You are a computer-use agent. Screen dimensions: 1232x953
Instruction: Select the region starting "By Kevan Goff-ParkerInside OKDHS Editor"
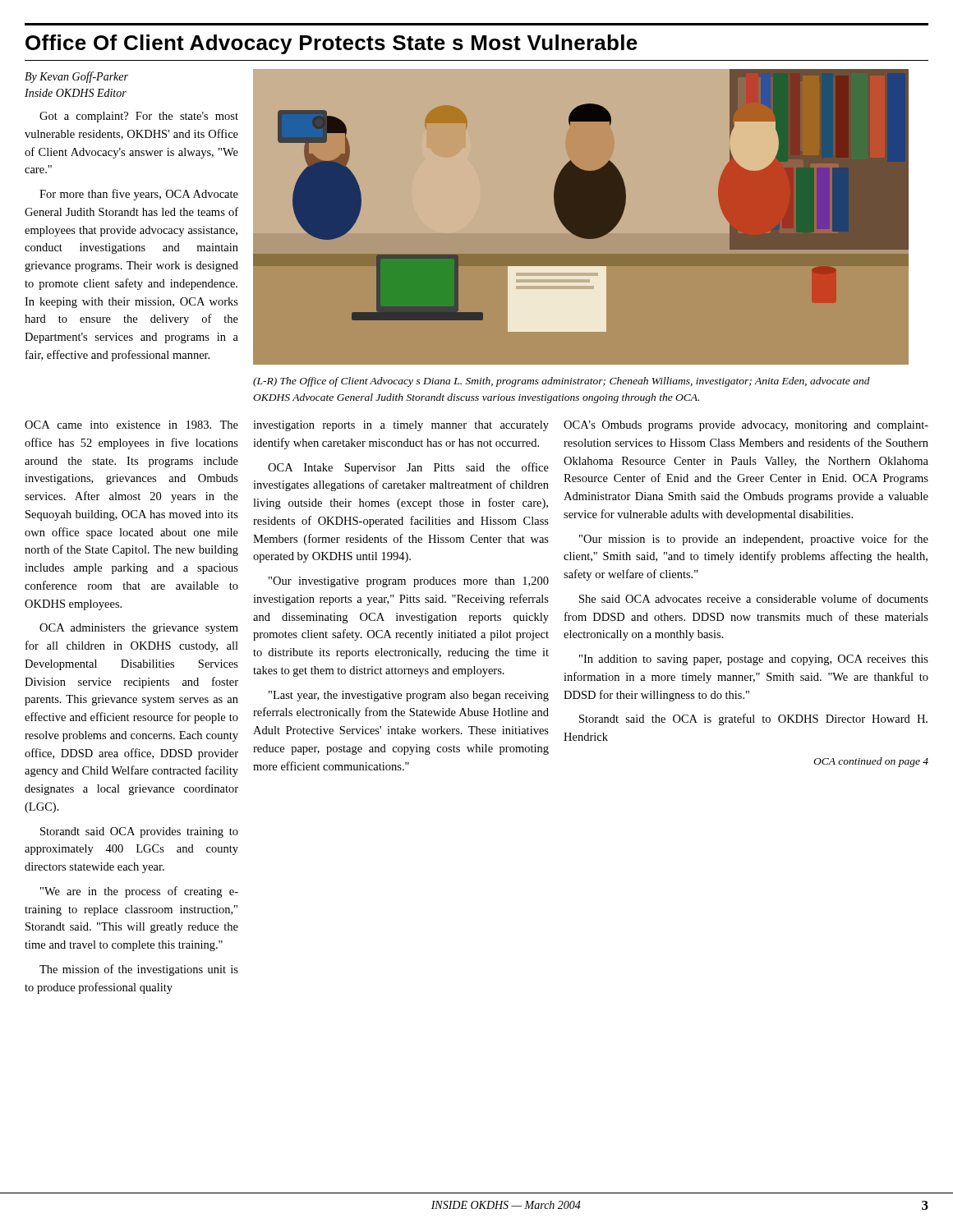click(76, 85)
